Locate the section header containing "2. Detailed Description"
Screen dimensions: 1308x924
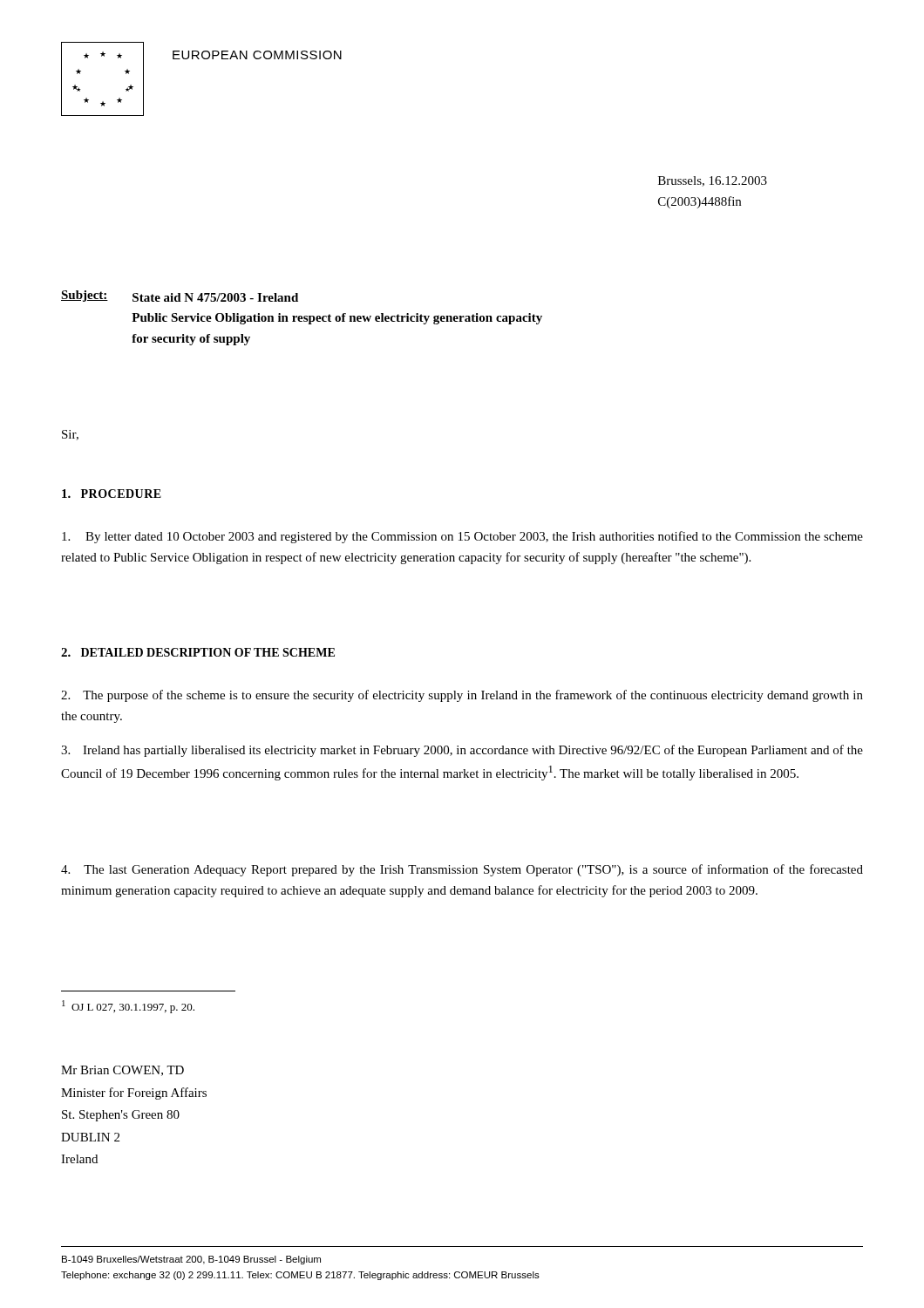coord(198,652)
